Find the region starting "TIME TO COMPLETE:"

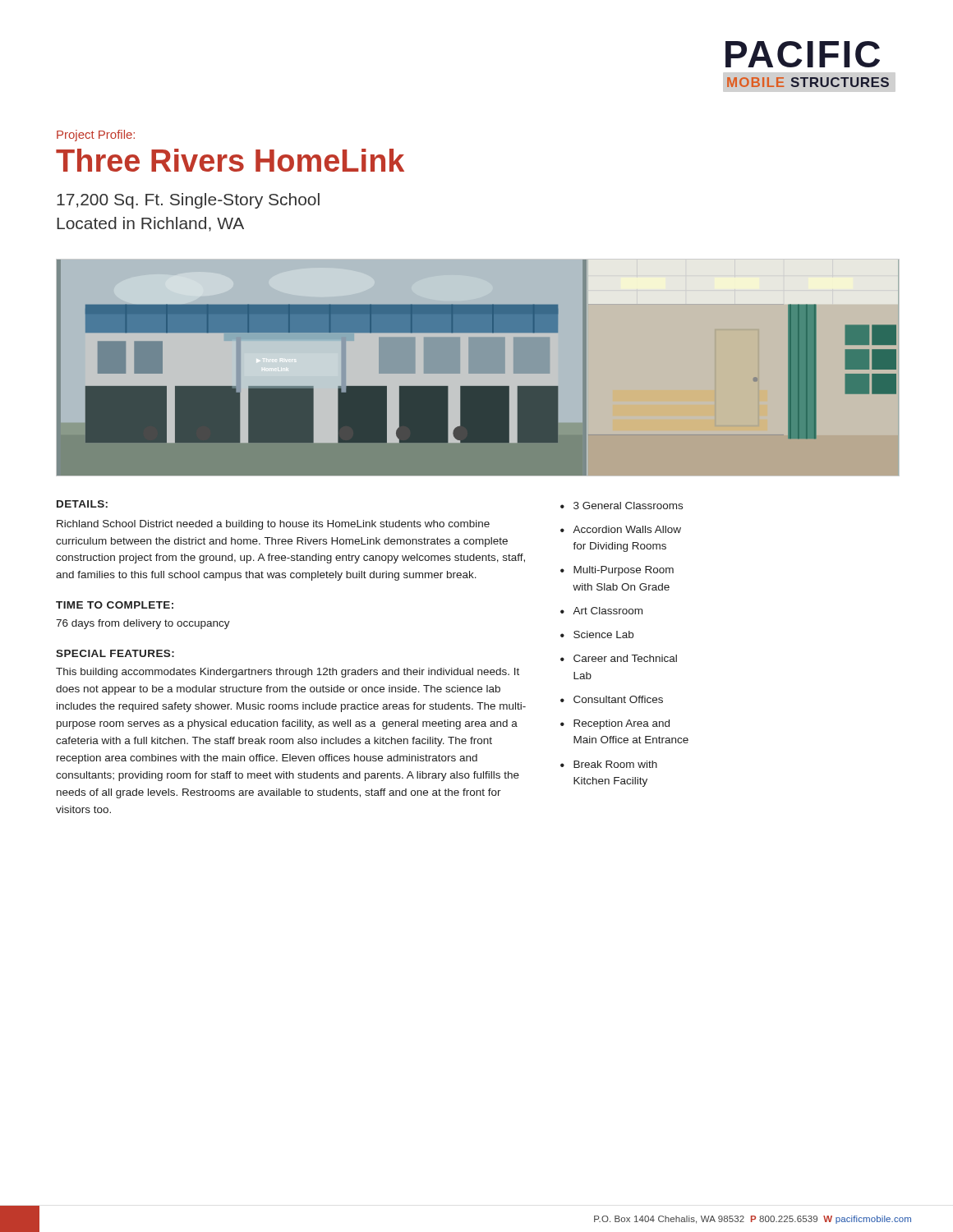[115, 605]
